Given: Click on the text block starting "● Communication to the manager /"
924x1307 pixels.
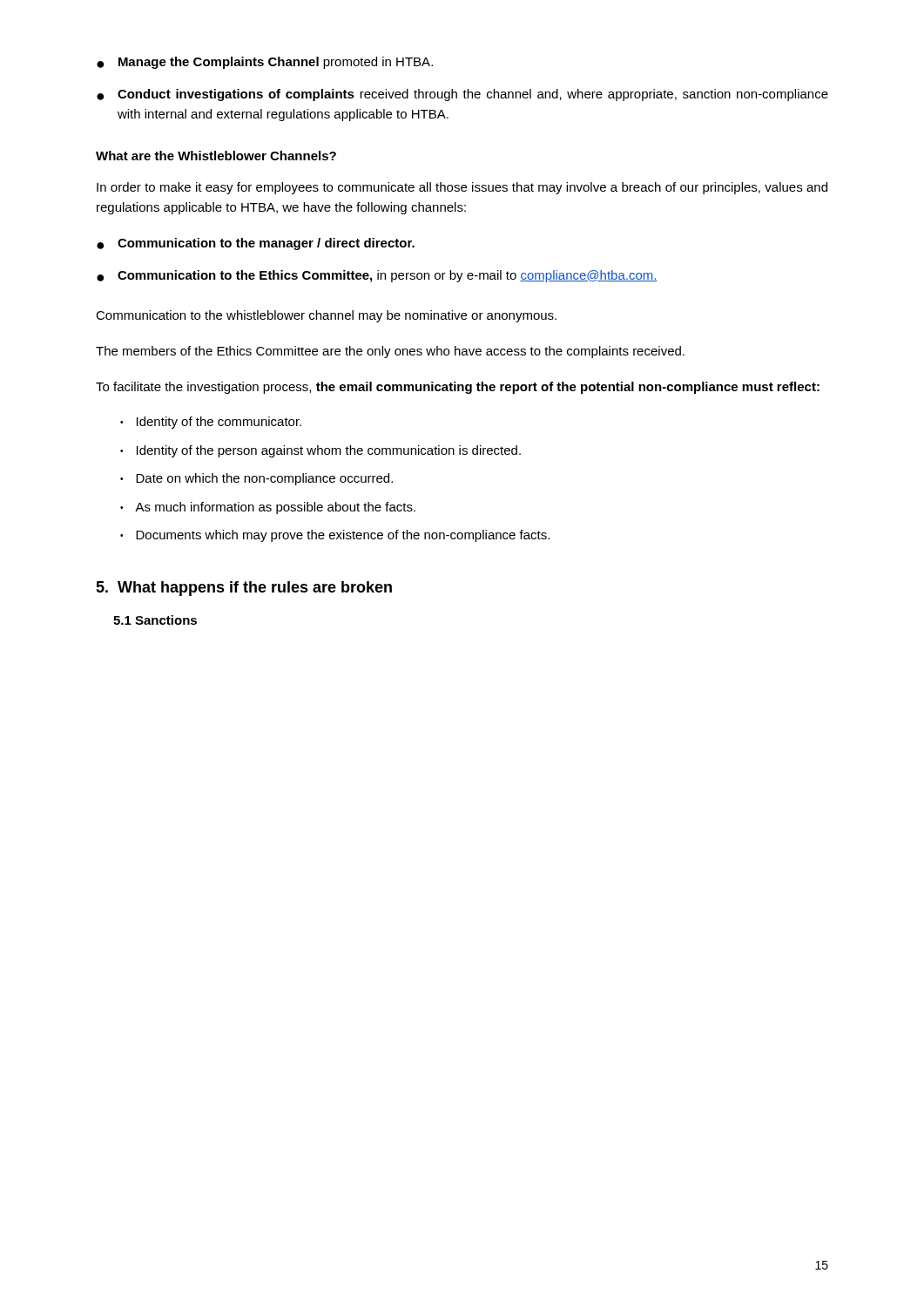Looking at the screenshot, I should tap(255, 245).
